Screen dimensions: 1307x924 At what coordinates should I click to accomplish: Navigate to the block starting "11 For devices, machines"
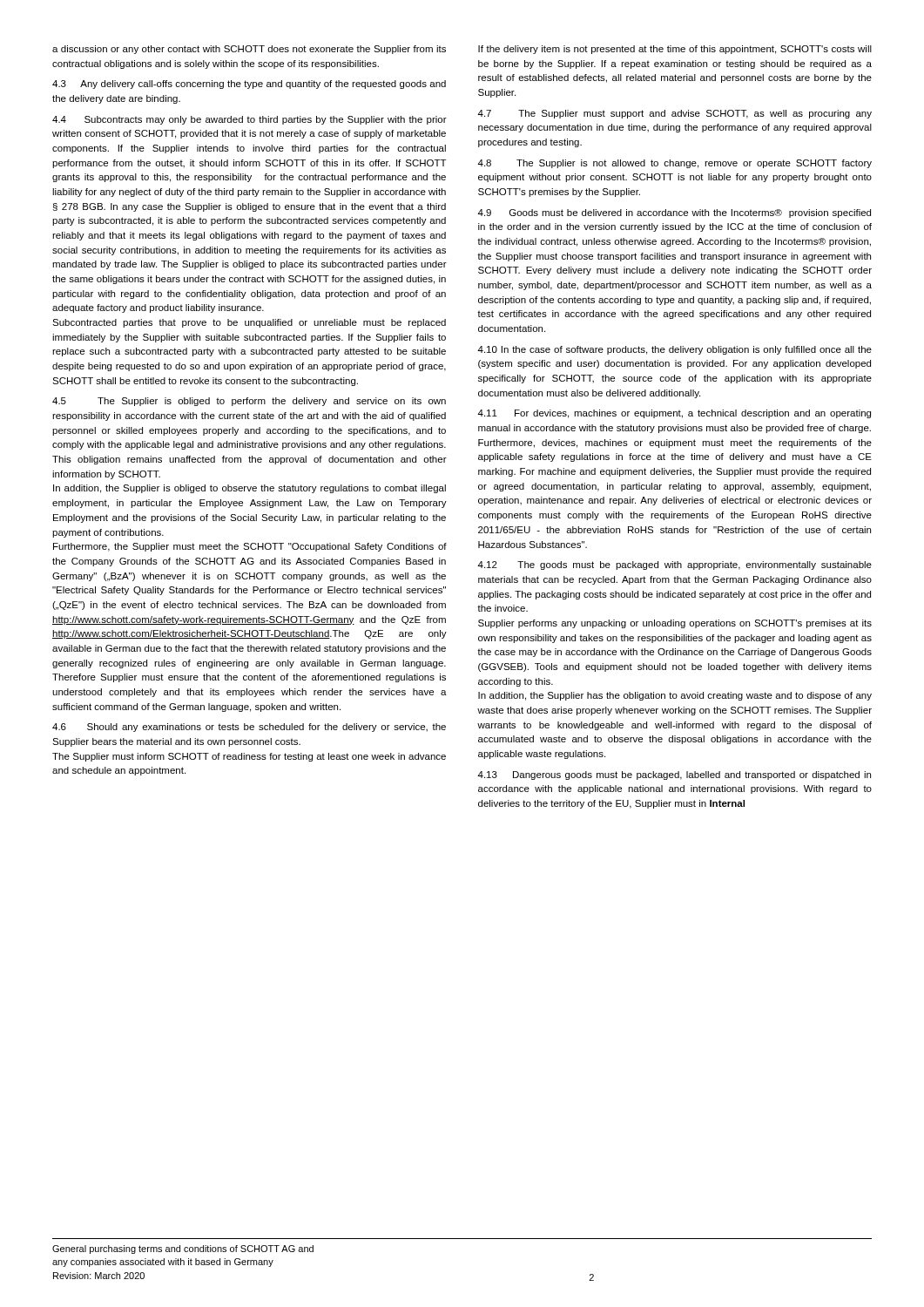pyautogui.click(x=675, y=479)
